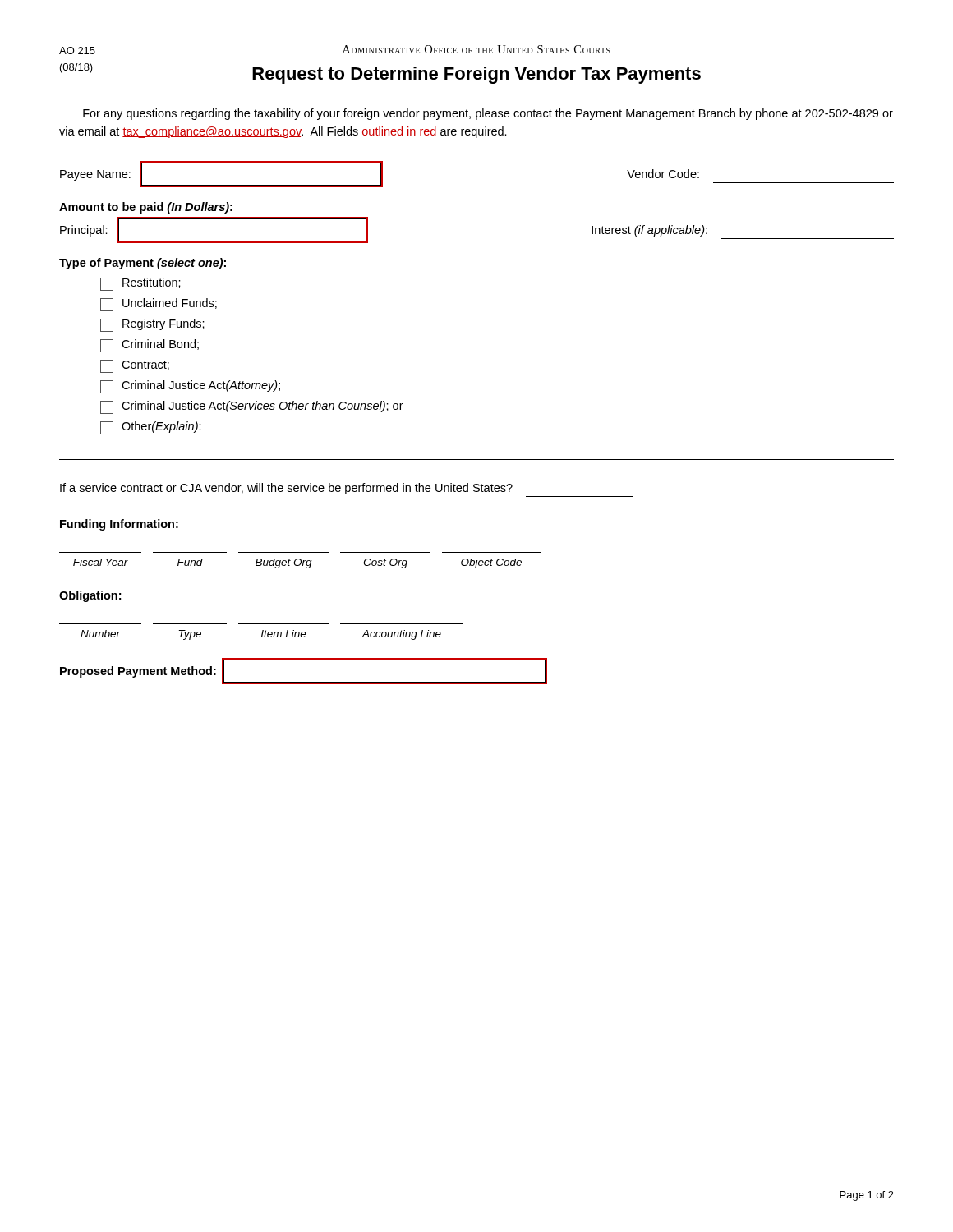This screenshot has width=953, height=1232.
Task: Point to the element starting "If a service"
Action: pyautogui.click(x=346, y=488)
